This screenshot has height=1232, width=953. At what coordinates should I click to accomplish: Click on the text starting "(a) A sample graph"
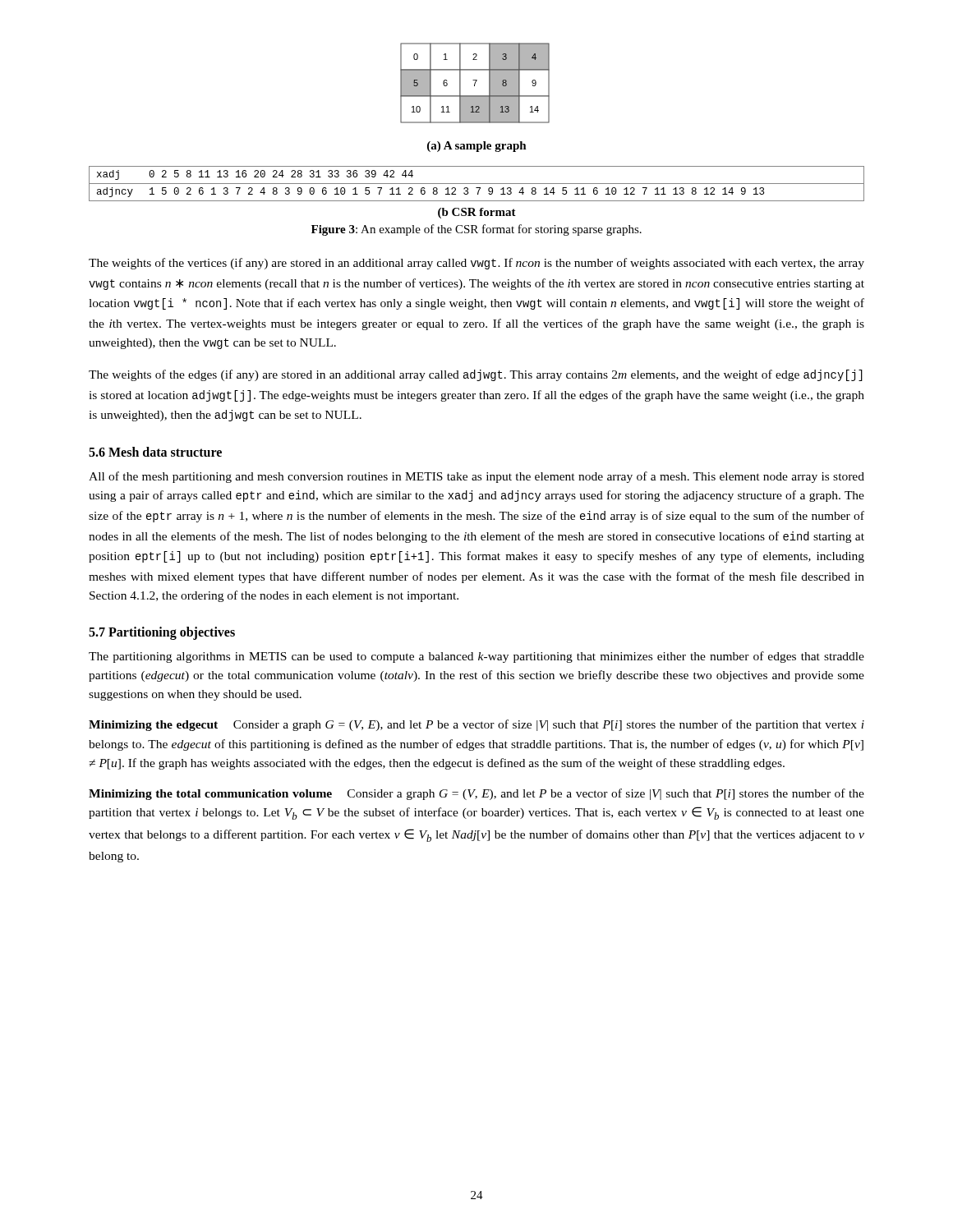coord(476,145)
